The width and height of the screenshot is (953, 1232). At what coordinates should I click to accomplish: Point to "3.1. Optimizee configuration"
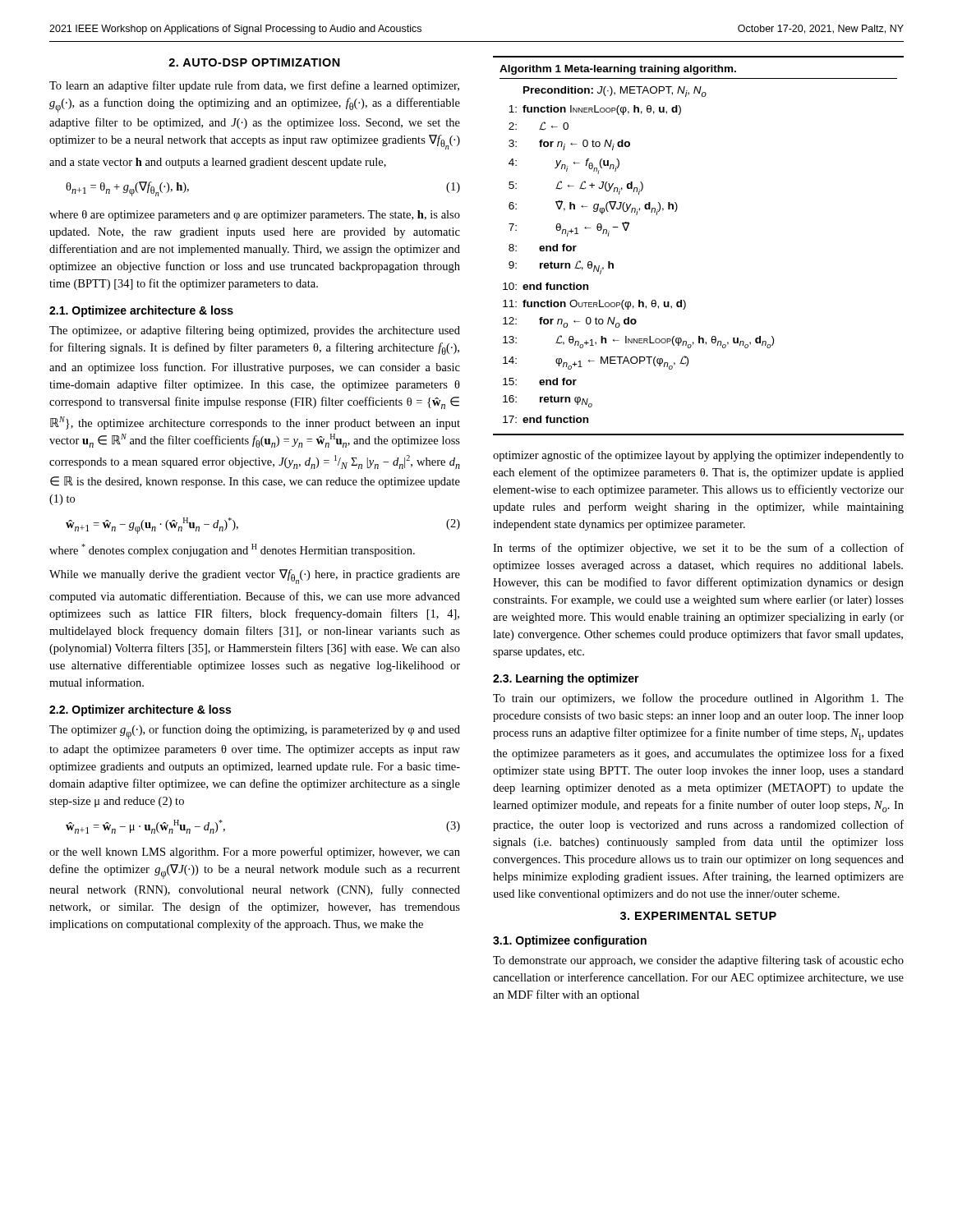point(570,941)
